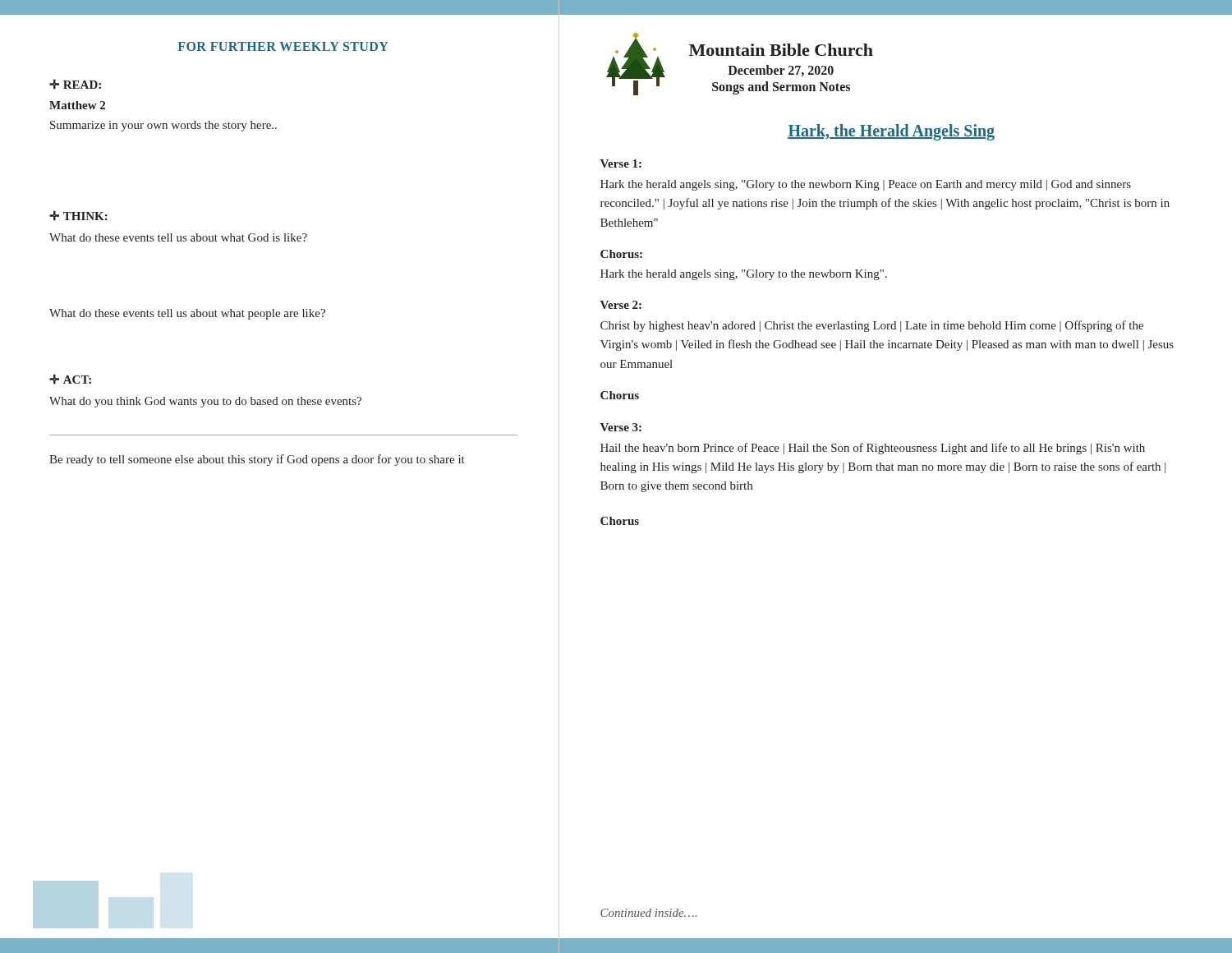The width and height of the screenshot is (1232, 953).
Task: Point to "Matthew 2"
Action: tap(77, 105)
